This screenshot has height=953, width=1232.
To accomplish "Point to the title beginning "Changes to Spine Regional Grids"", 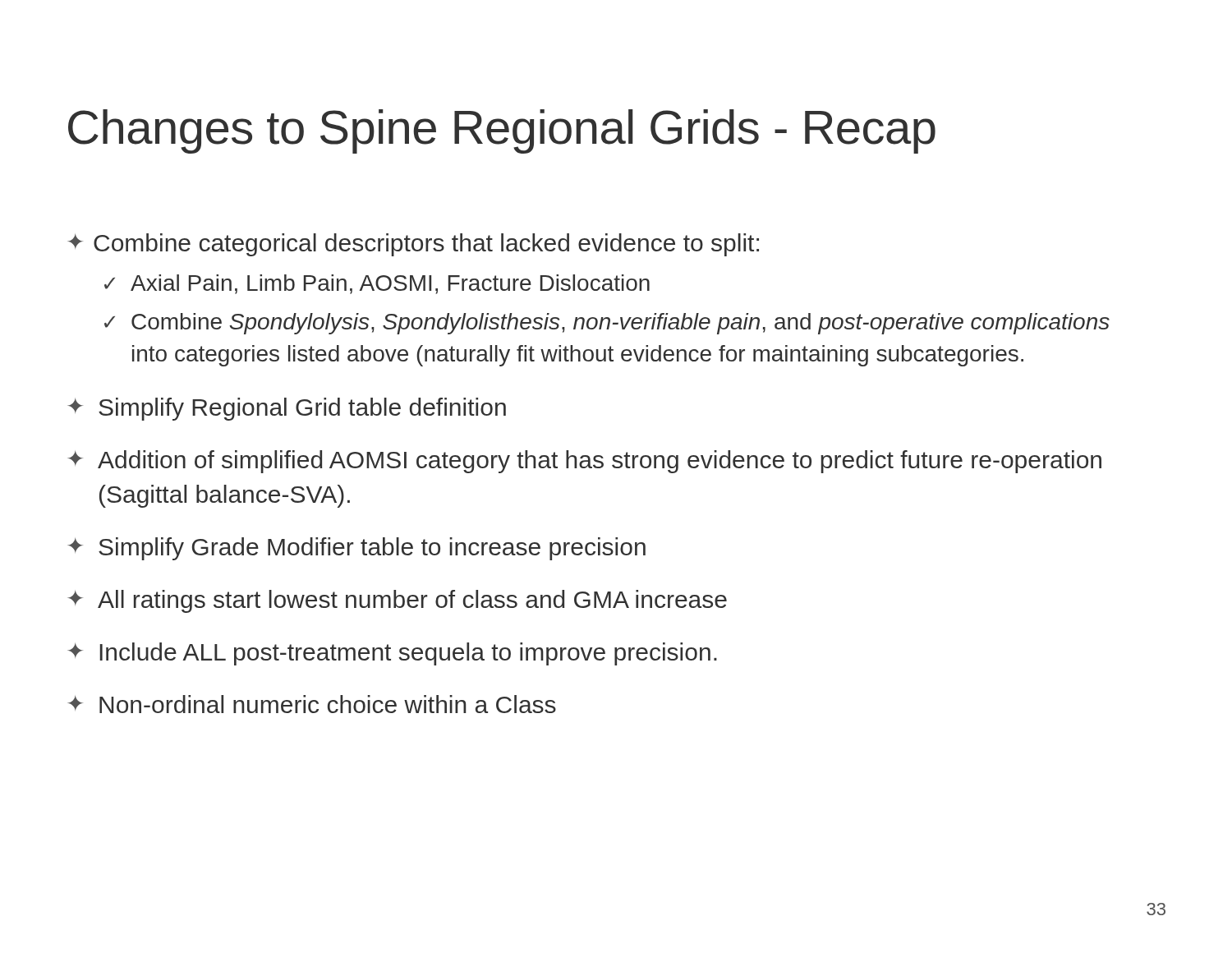I will (501, 127).
